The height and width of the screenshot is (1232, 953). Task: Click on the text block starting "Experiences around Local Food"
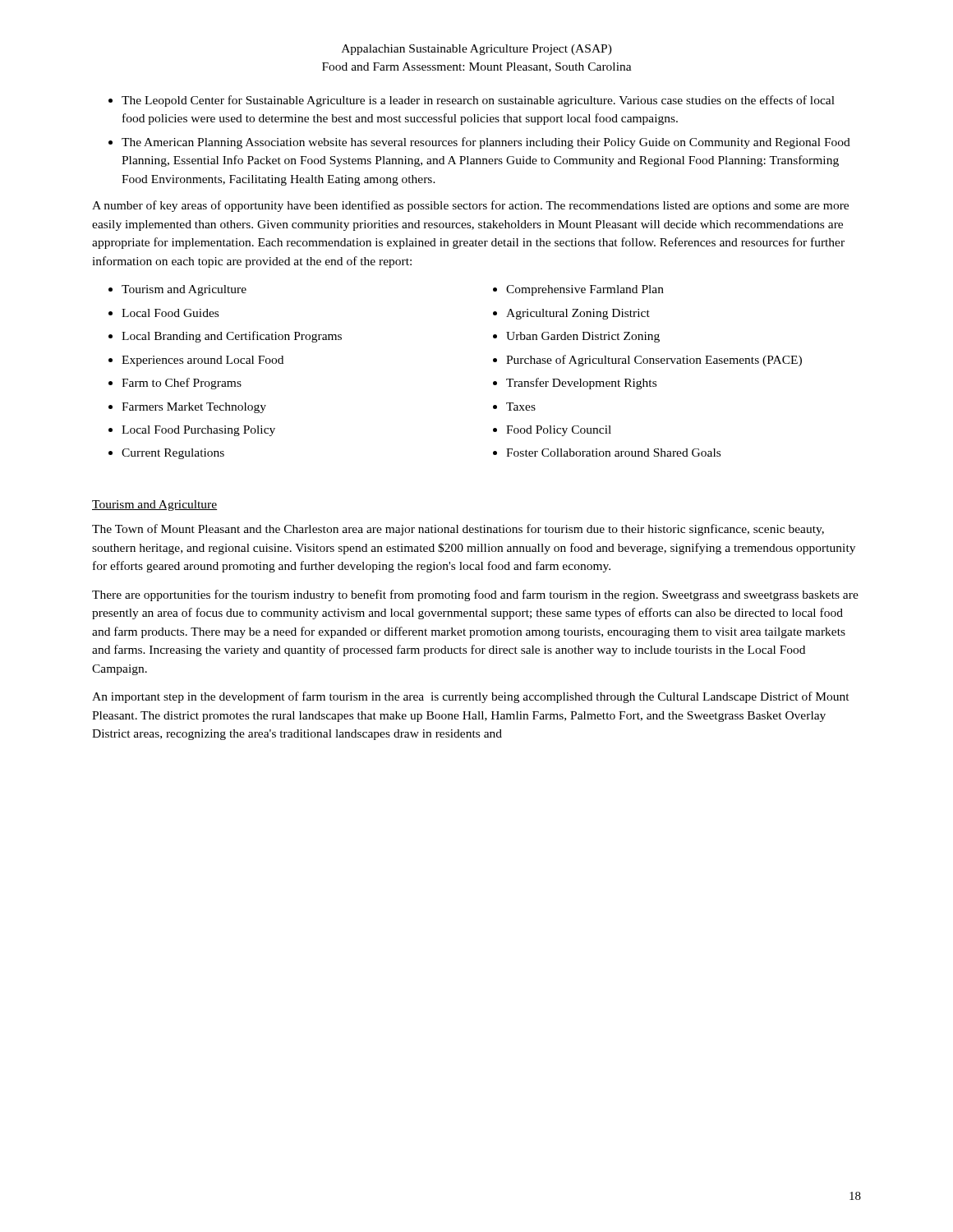(203, 359)
